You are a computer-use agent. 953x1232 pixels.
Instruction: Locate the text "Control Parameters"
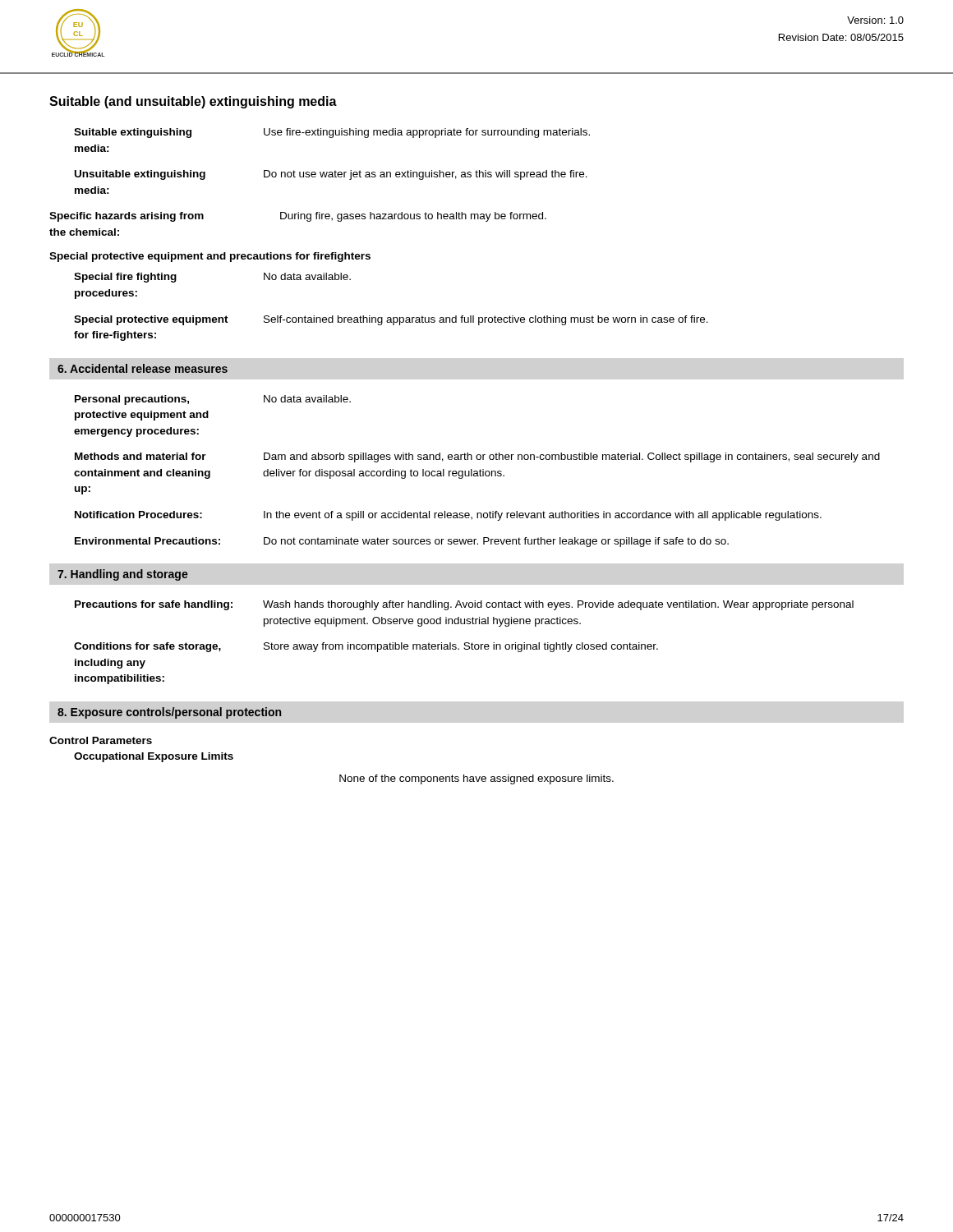tap(101, 740)
